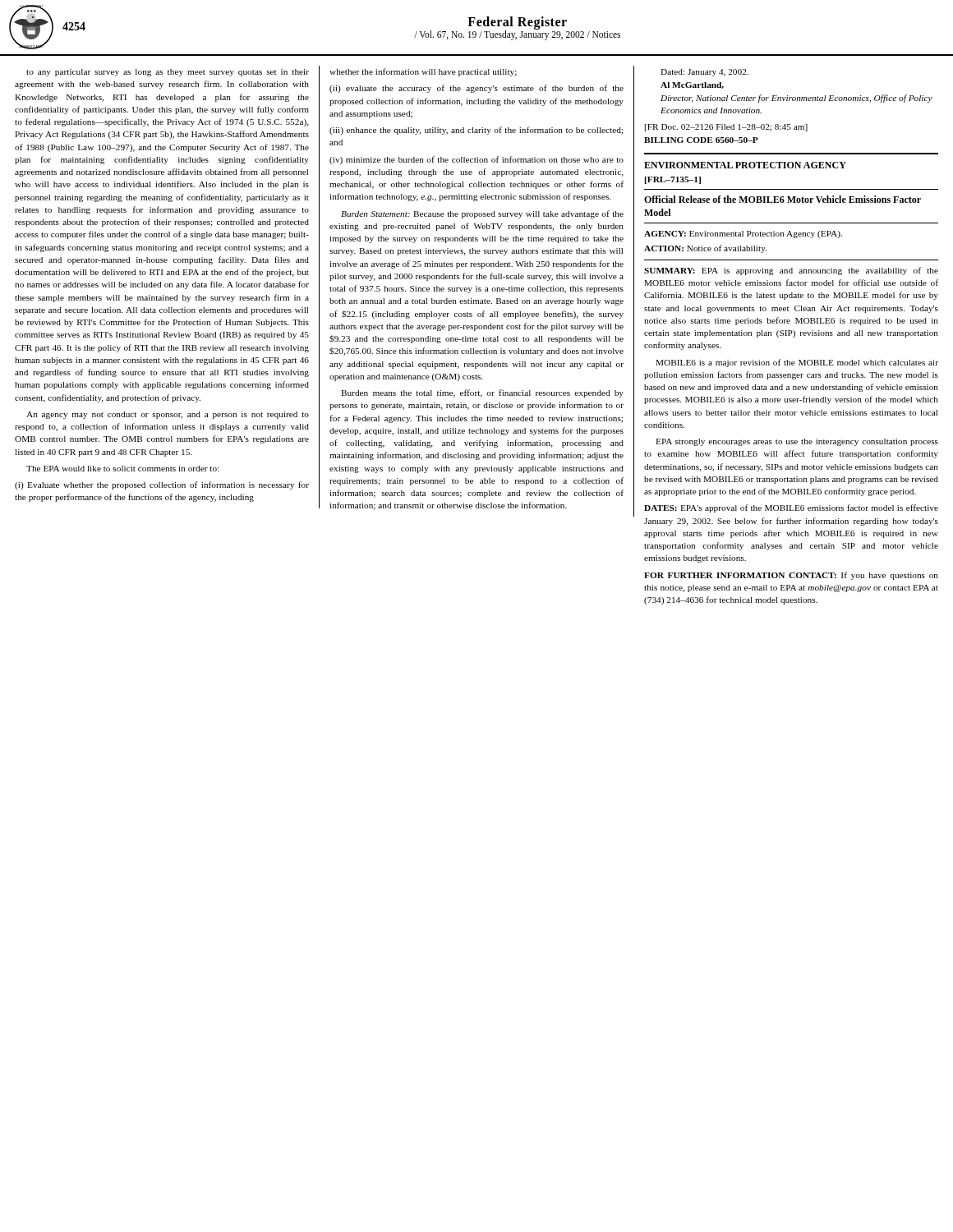Click on the block starting "Official Release of the MOBILE6 Motor Vehicle"

click(791, 207)
